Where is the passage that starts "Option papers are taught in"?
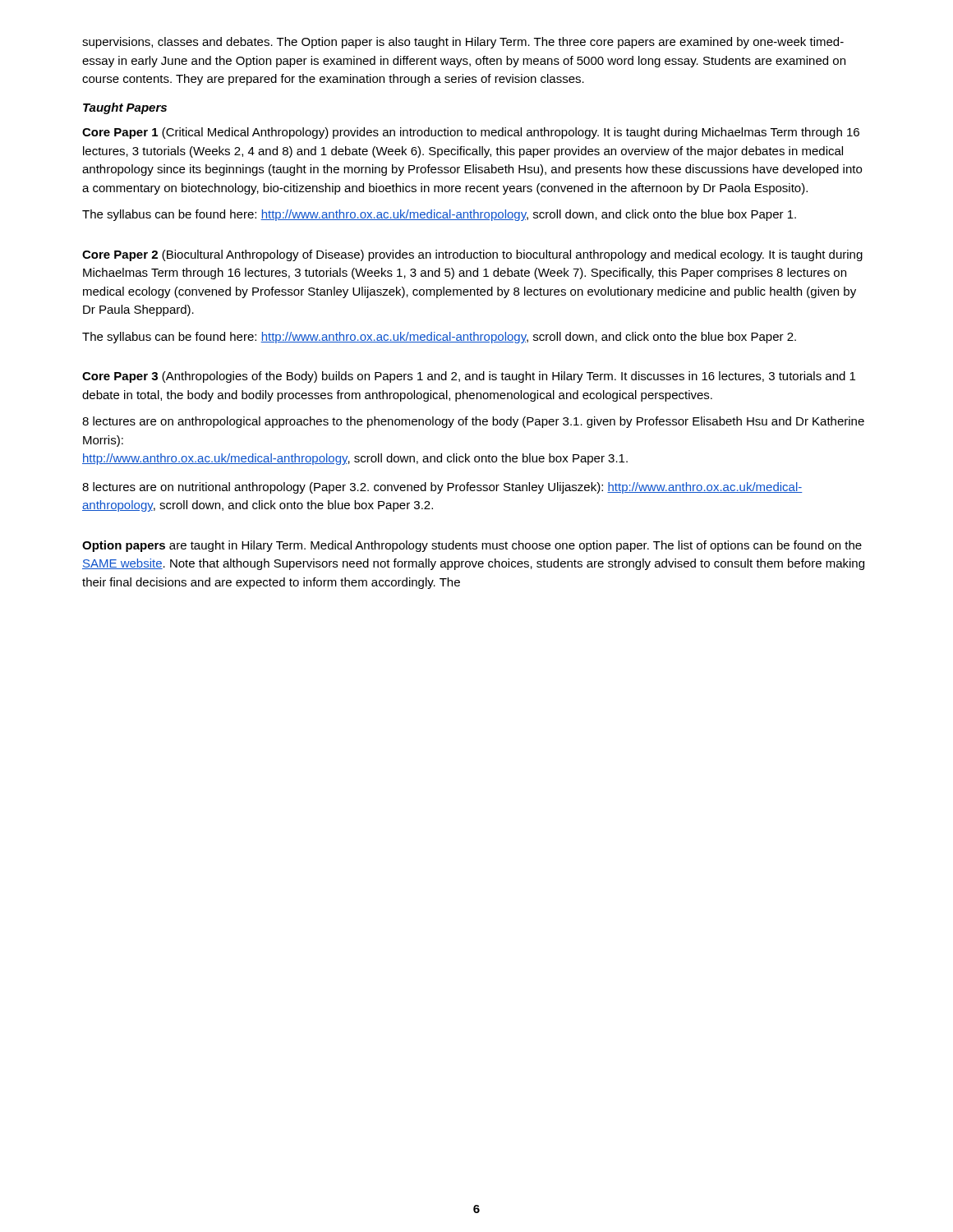Screen dimensions: 1232x953 (476, 564)
